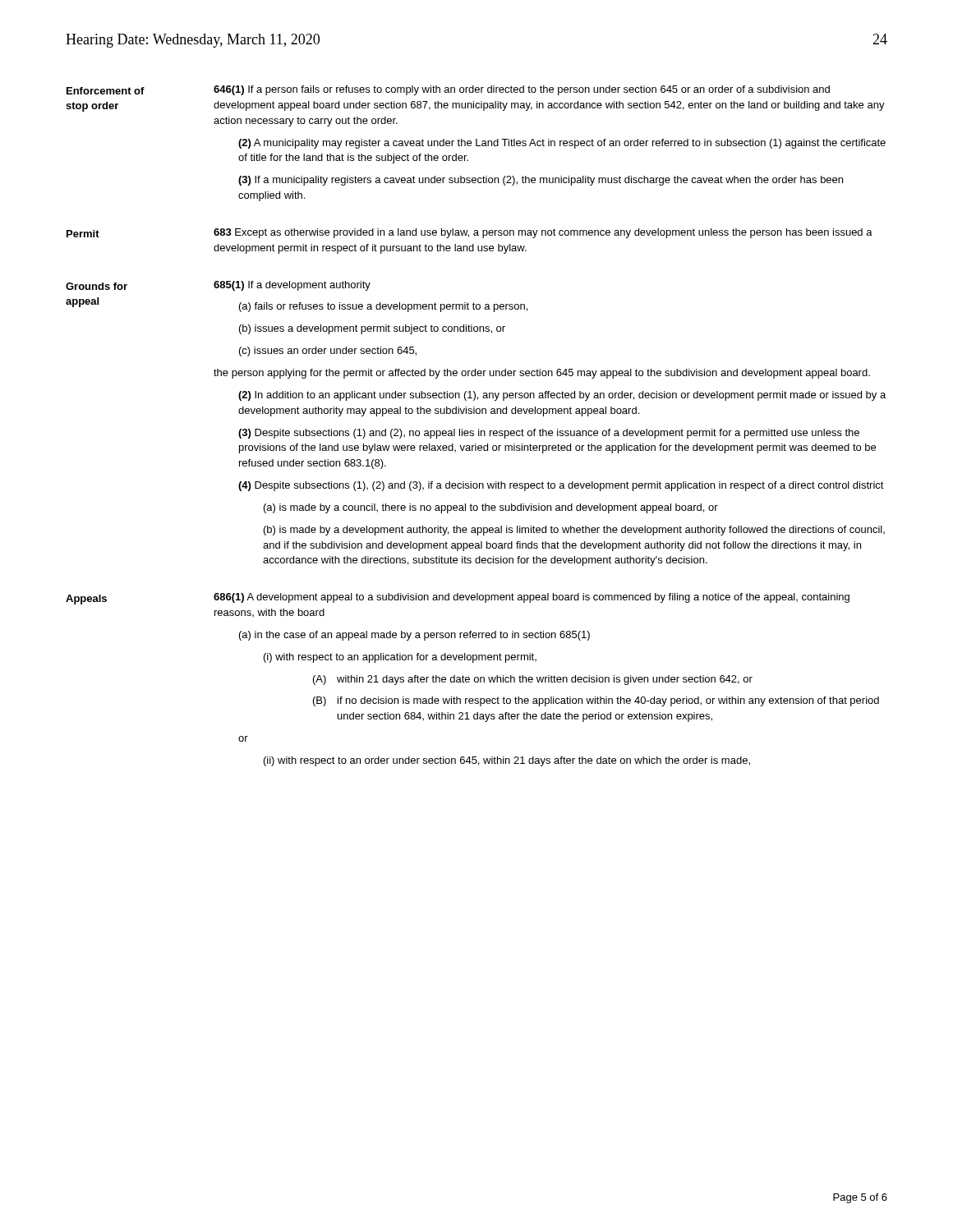Select the region starting "(4) Despite subsections (1), (2) and (3), if"
953x1232 pixels.
[561, 485]
